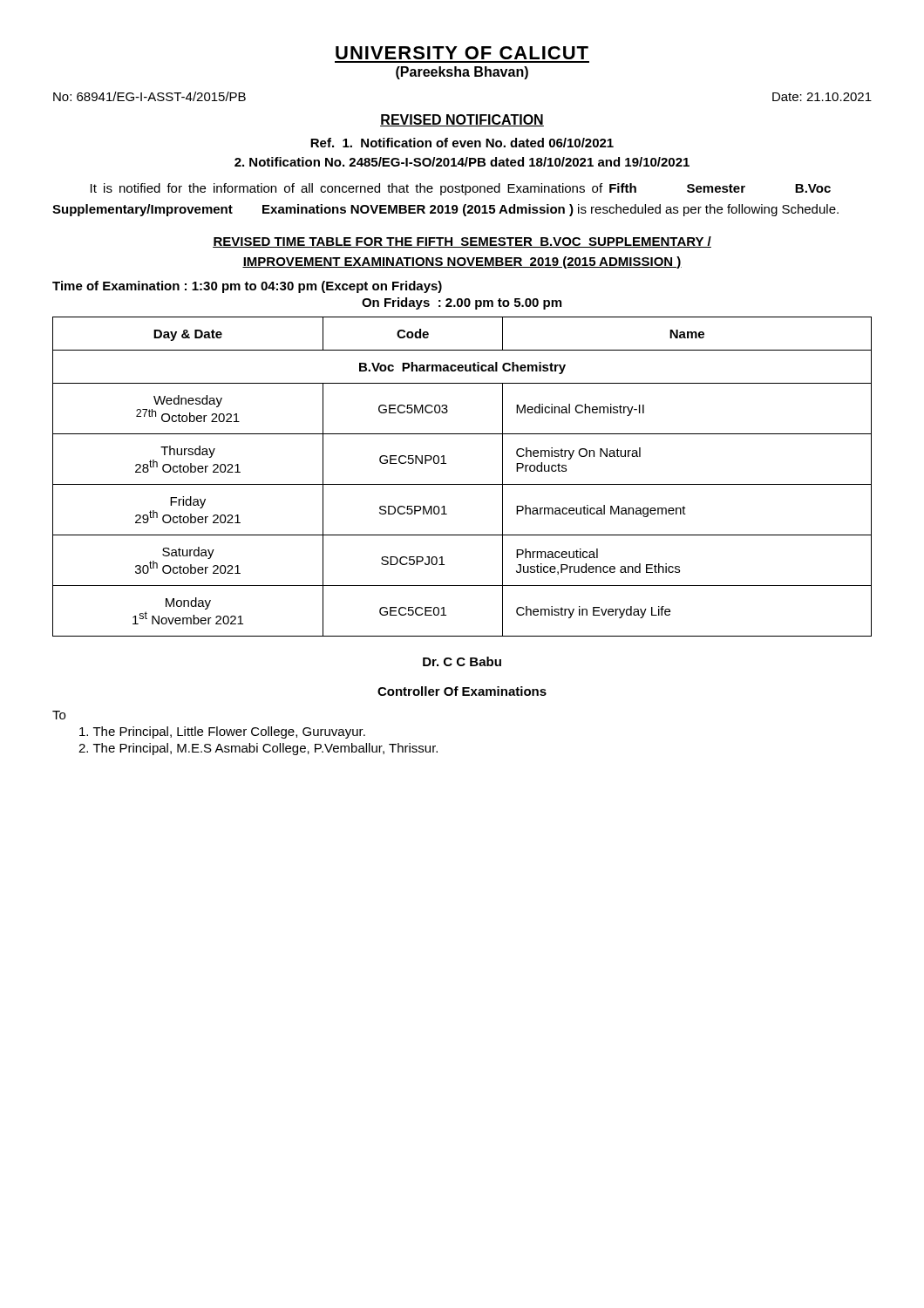Screen dimensions: 1308x924
Task: Find the text block starting "No: 68941/EG-I-ASST-4/2015/PB Date: 21.10.2021"
Action: tap(149, 96)
